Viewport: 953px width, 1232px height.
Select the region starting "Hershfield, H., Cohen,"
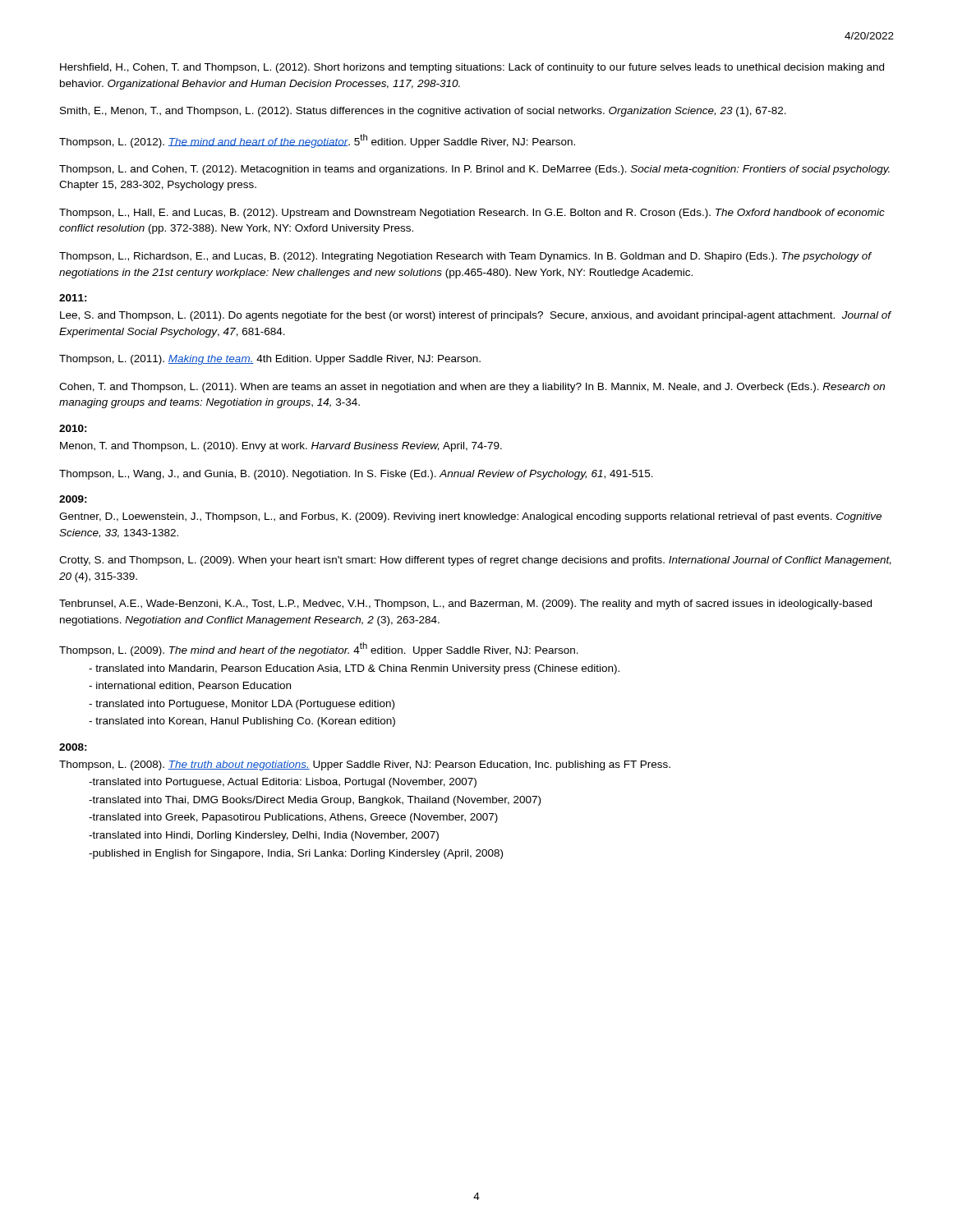point(472,75)
